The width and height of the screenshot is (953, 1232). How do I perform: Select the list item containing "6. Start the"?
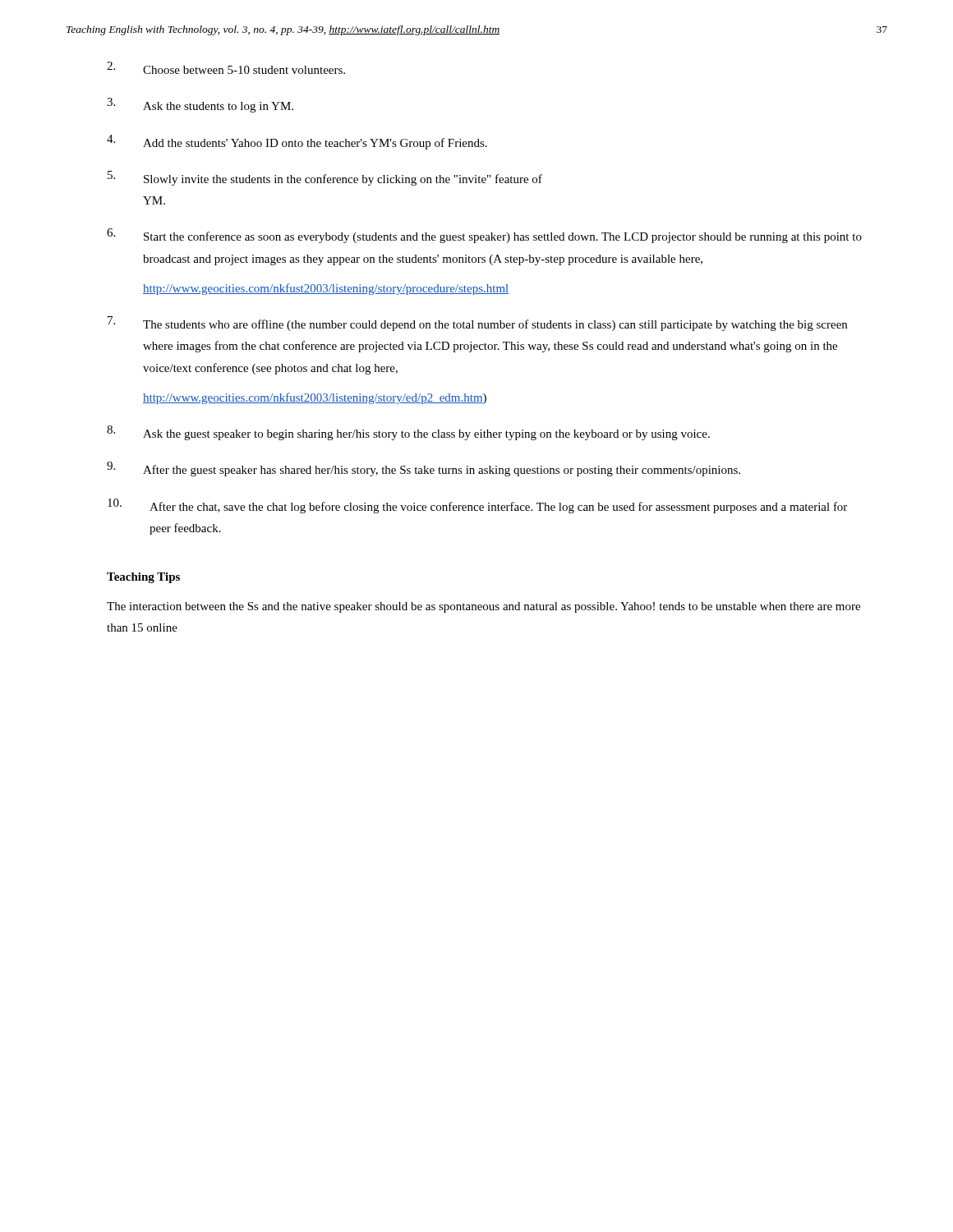click(489, 248)
